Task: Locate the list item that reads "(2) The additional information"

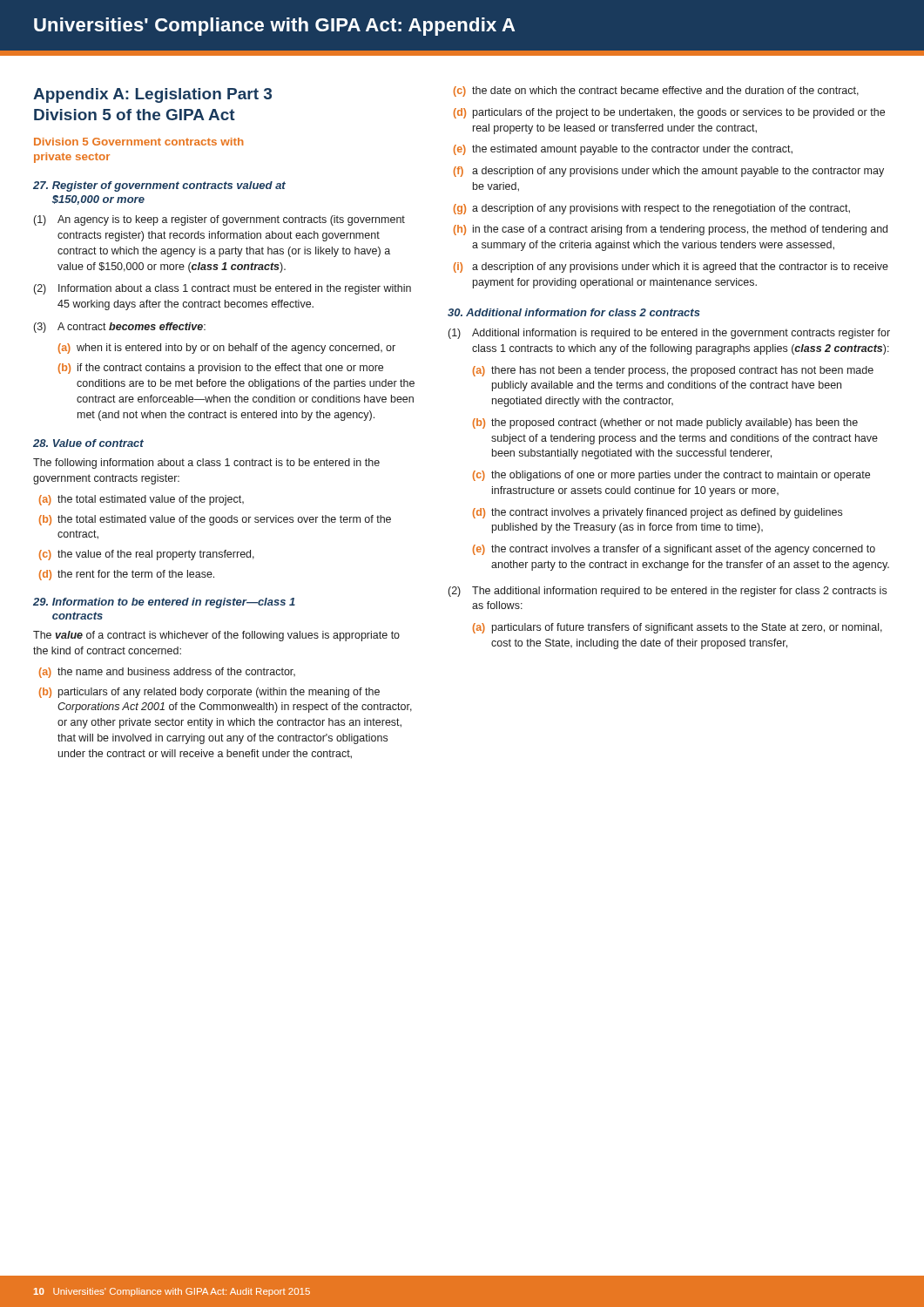Action: point(669,599)
